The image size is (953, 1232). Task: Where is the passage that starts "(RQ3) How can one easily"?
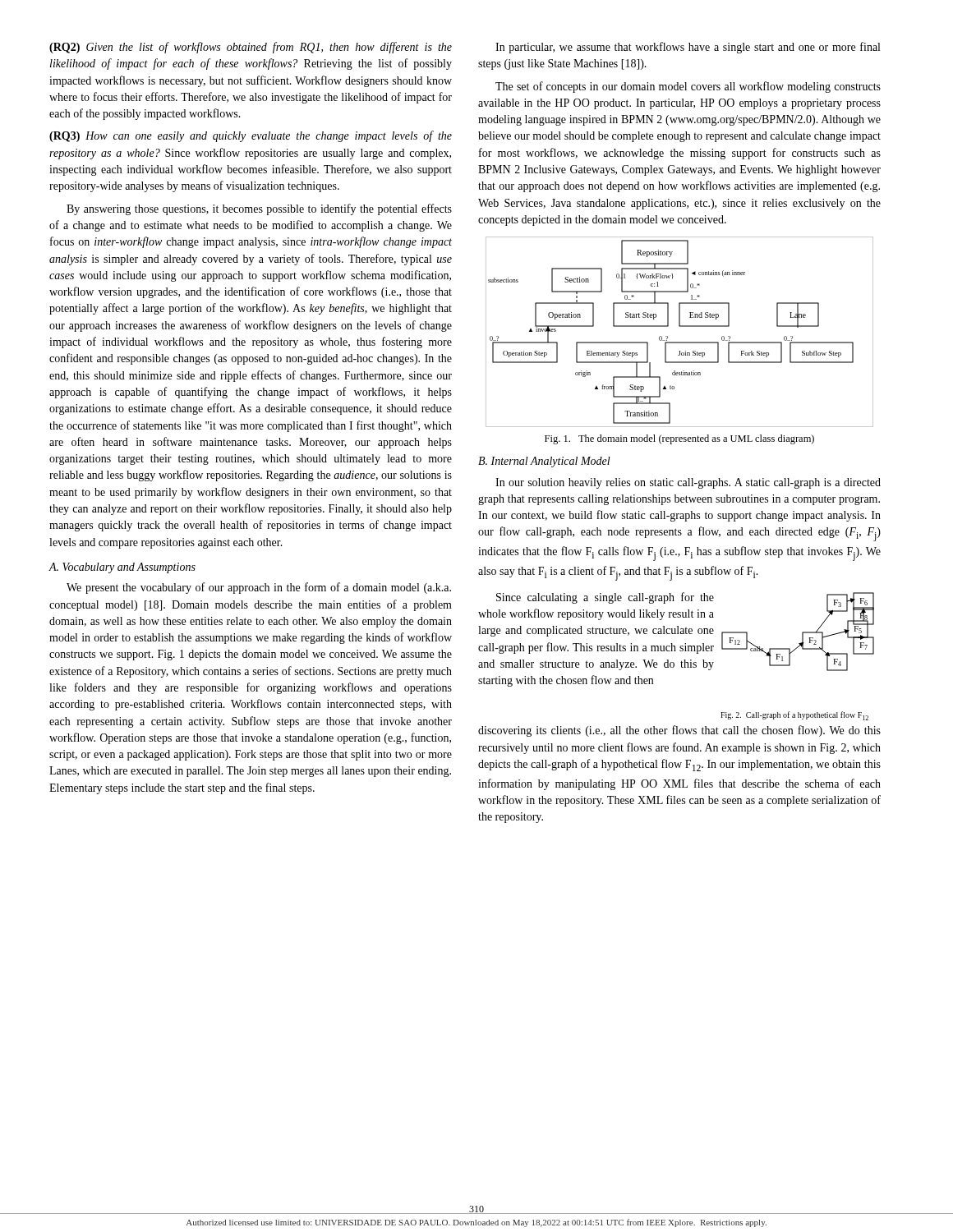[x=251, y=162]
